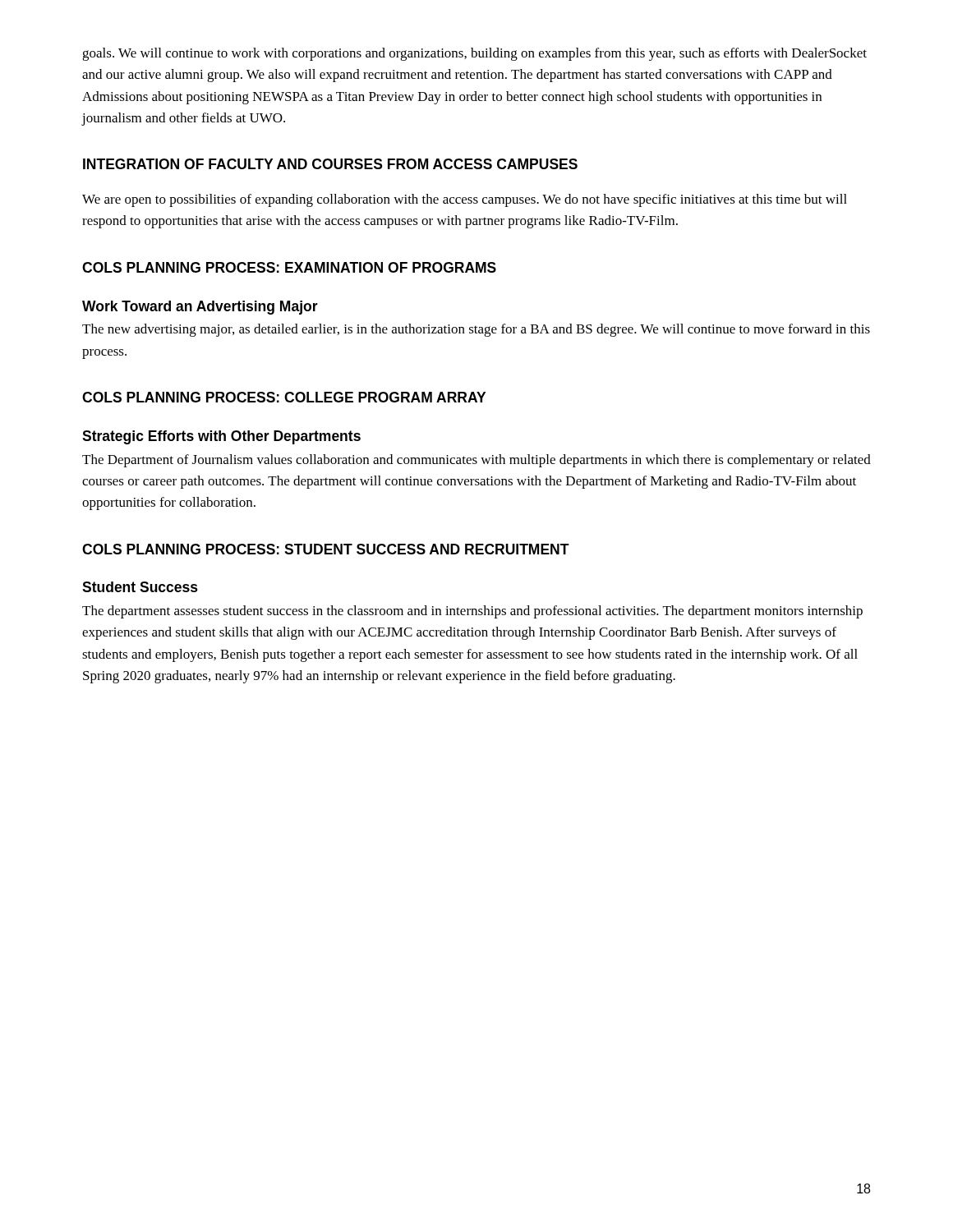Point to the text starting "Strategic Efforts with Other Departments"
The height and width of the screenshot is (1232, 953).
[x=222, y=436]
